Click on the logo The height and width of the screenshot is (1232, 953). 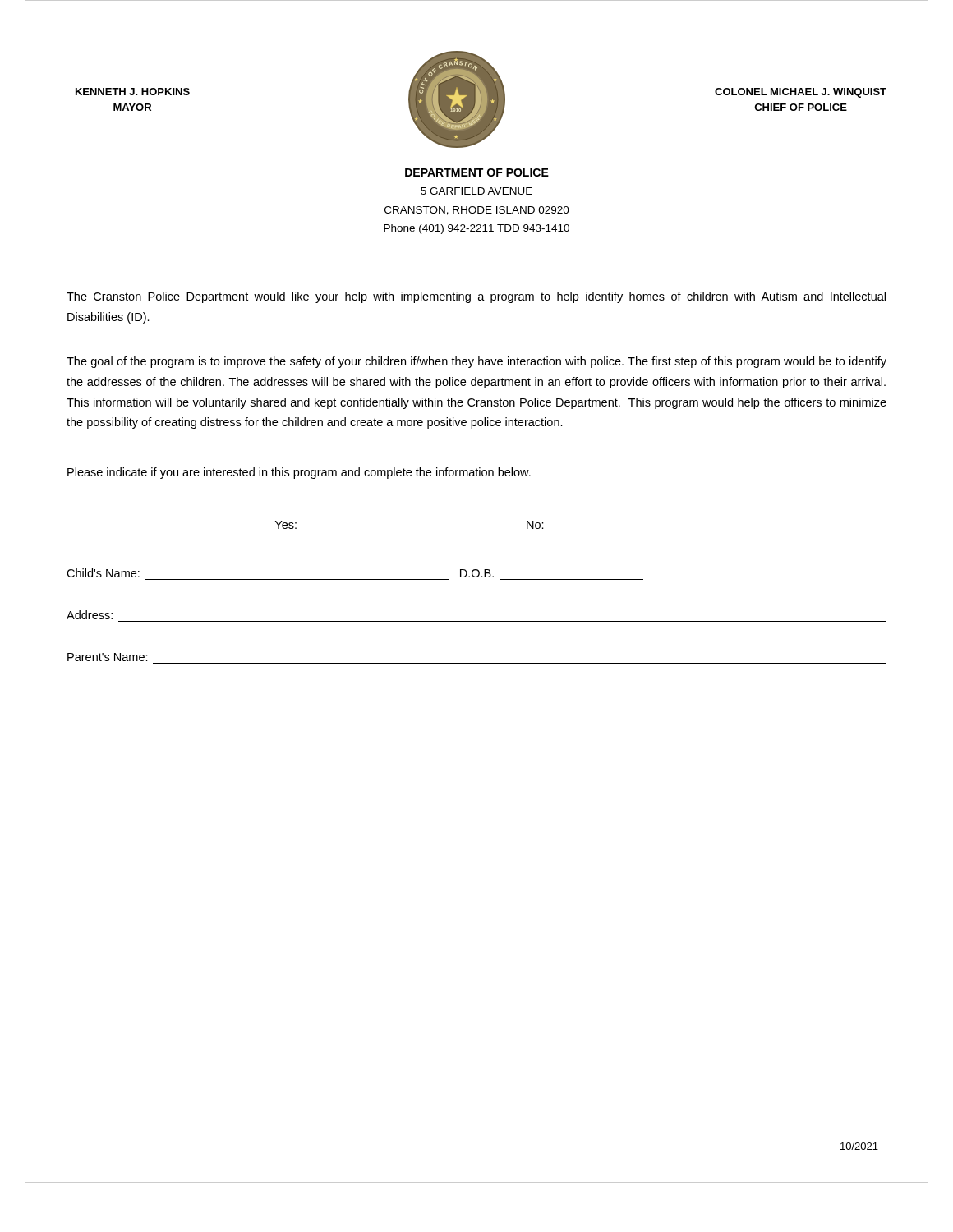pos(456,99)
